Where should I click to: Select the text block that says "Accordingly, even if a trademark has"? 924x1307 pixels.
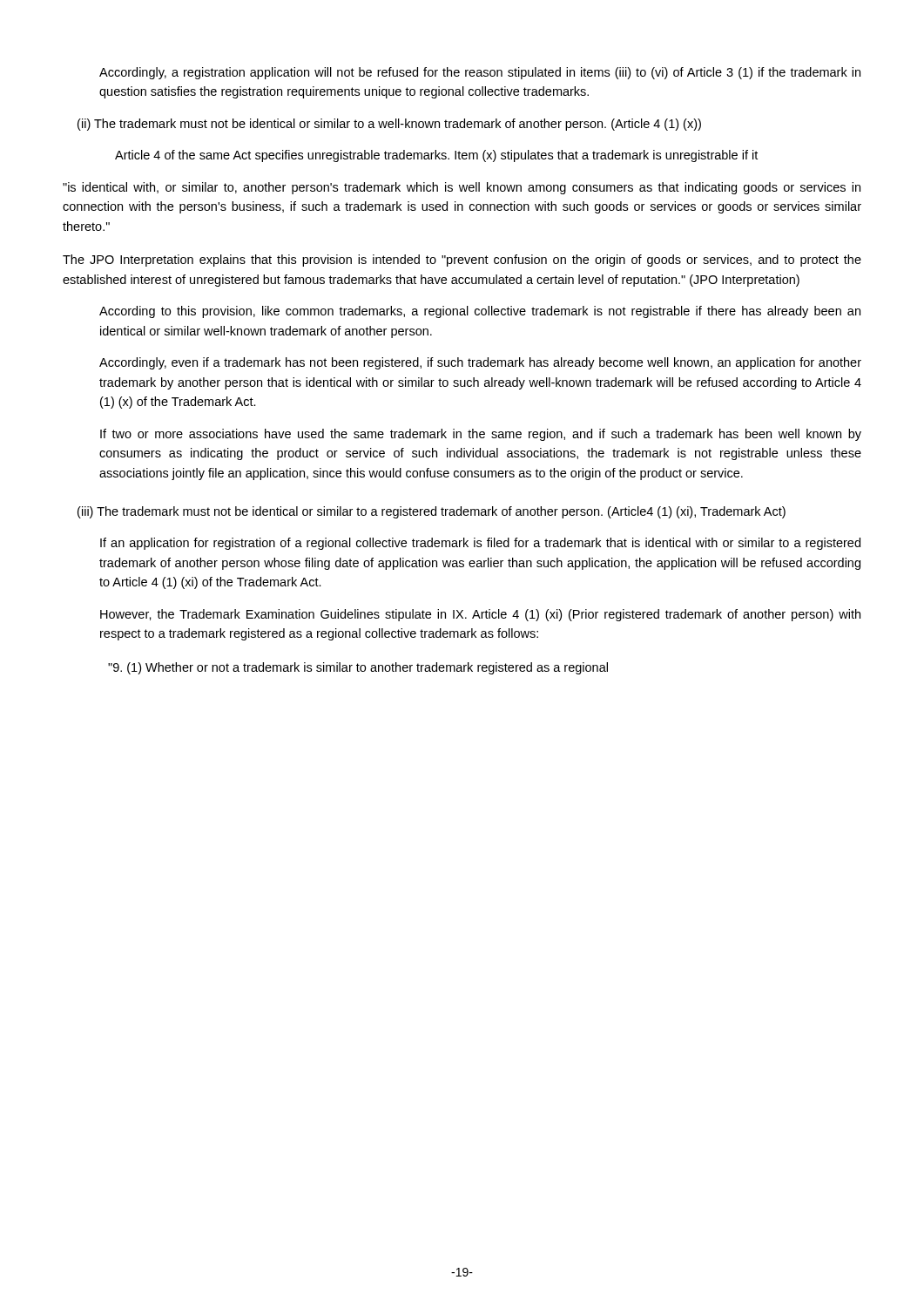[480, 382]
